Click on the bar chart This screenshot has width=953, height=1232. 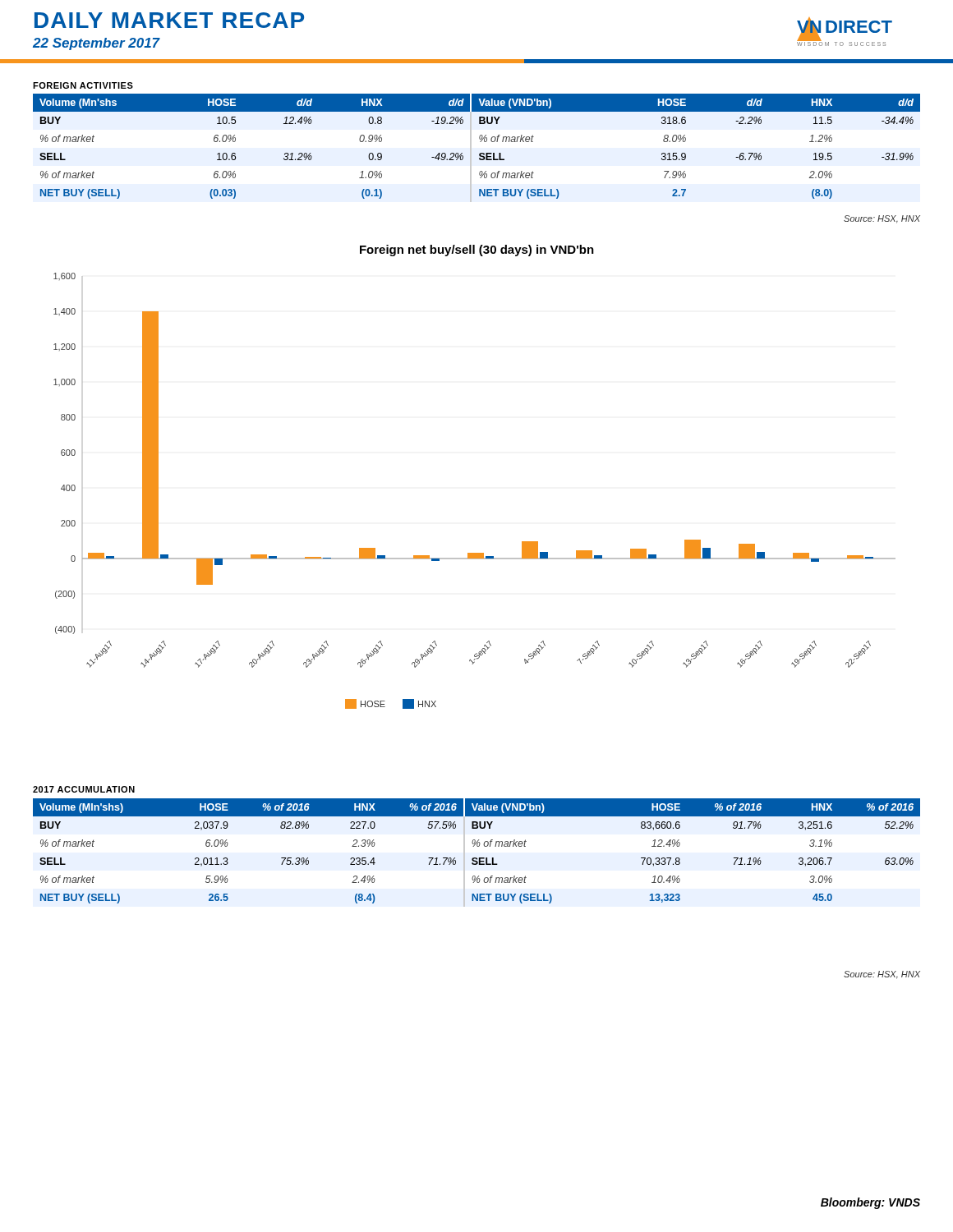tap(476, 485)
